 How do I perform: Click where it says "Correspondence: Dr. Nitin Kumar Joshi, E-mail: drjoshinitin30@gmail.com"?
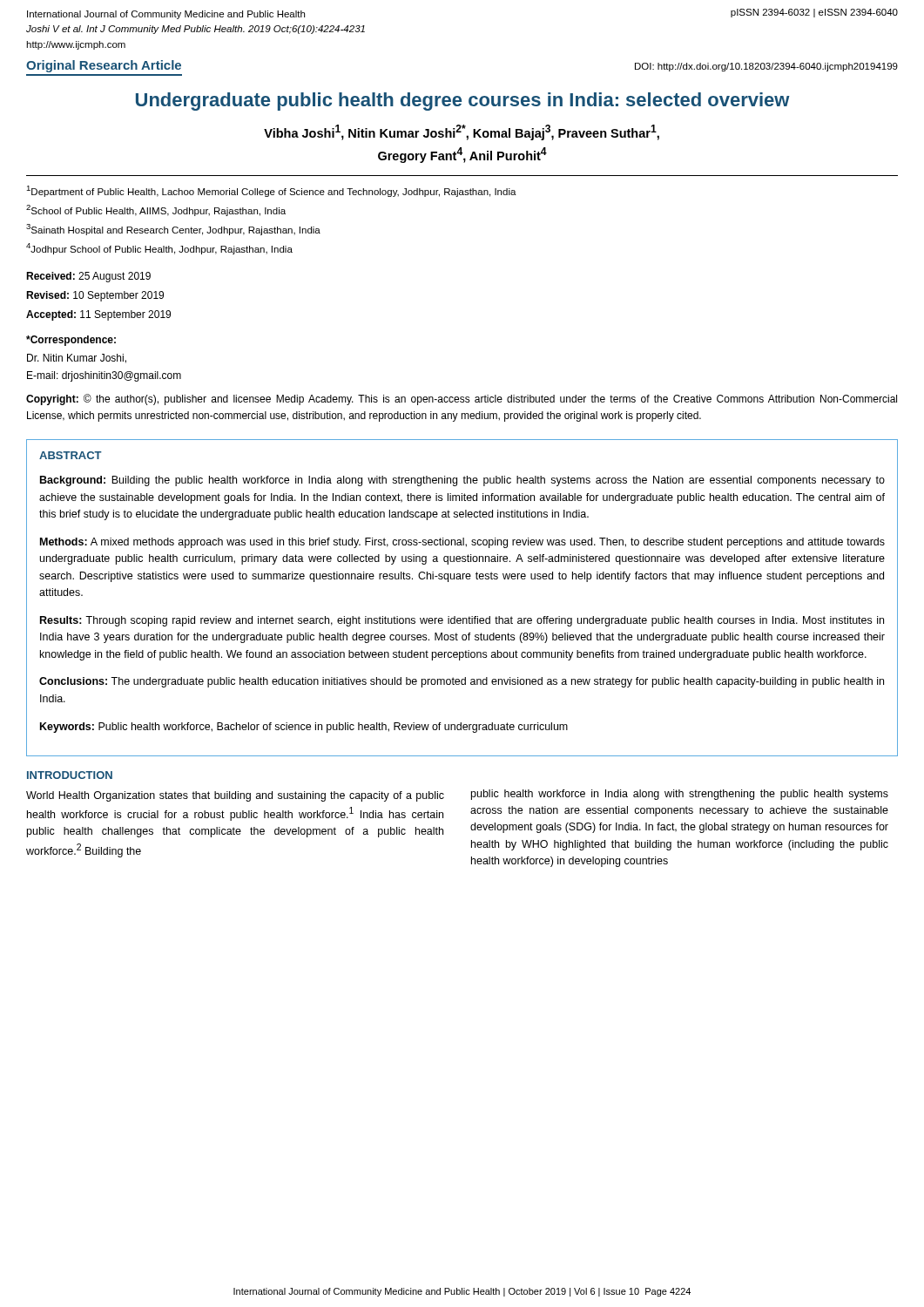click(104, 358)
